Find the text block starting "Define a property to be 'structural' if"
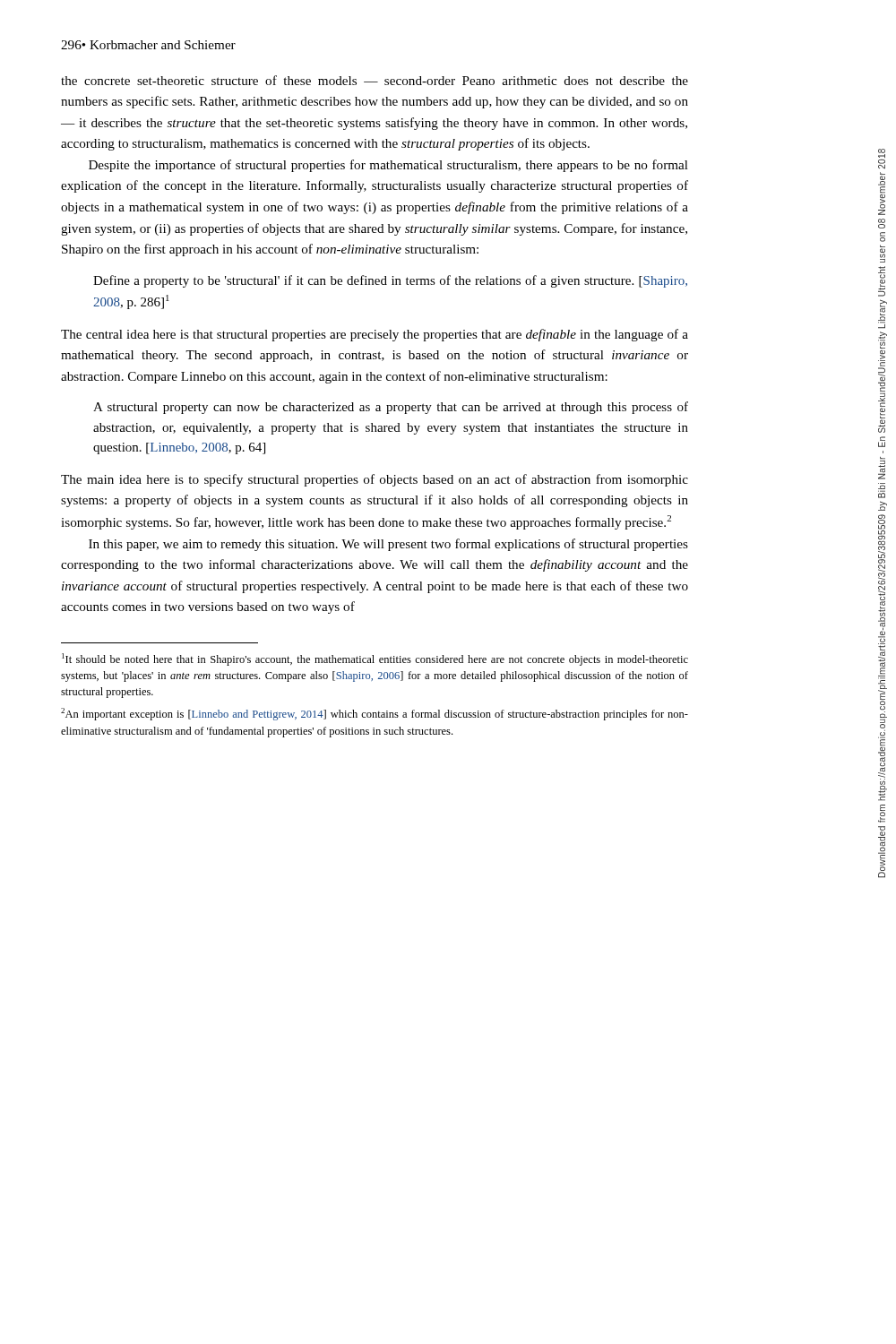 coord(391,291)
